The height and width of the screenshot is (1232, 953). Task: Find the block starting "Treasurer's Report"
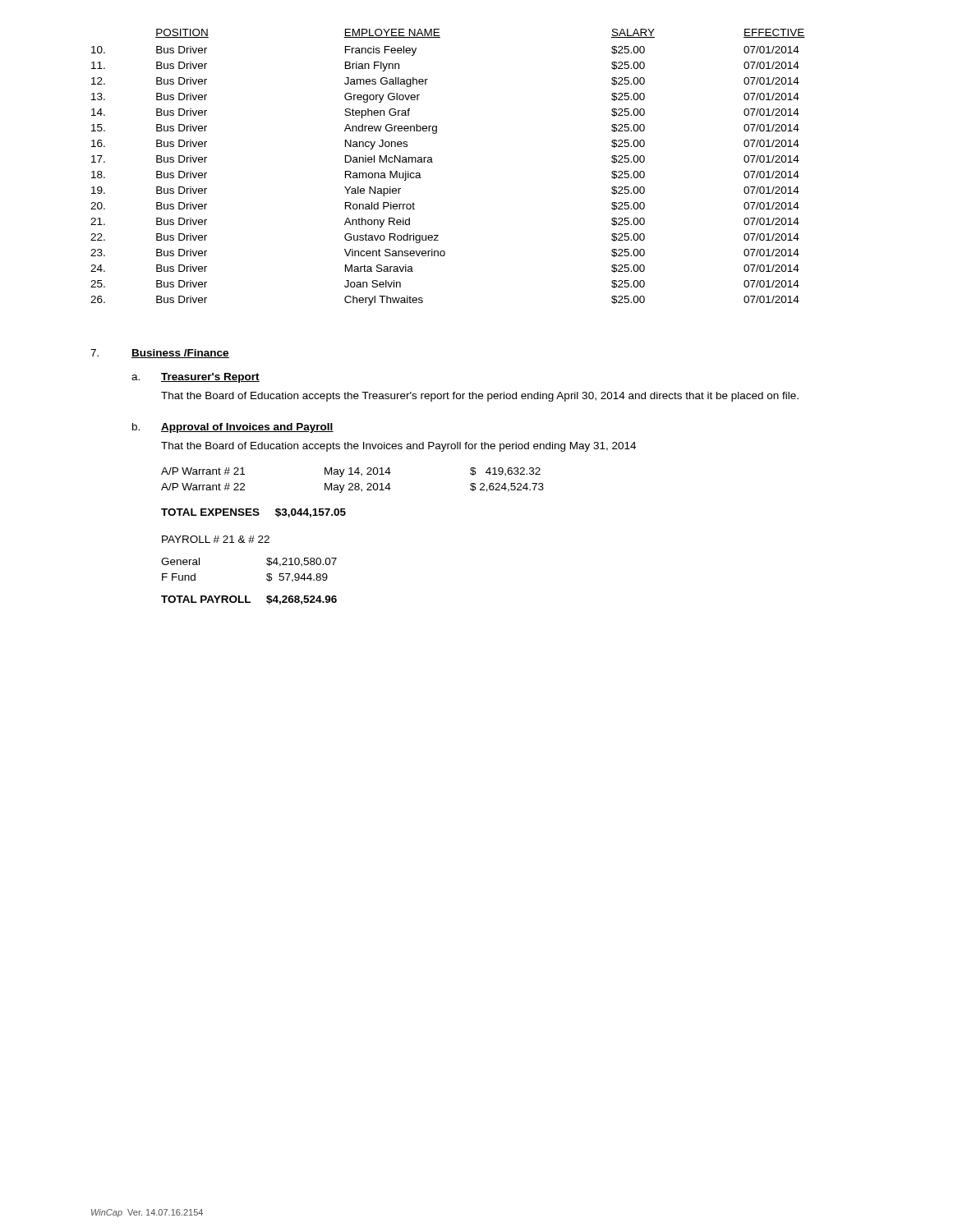click(210, 378)
